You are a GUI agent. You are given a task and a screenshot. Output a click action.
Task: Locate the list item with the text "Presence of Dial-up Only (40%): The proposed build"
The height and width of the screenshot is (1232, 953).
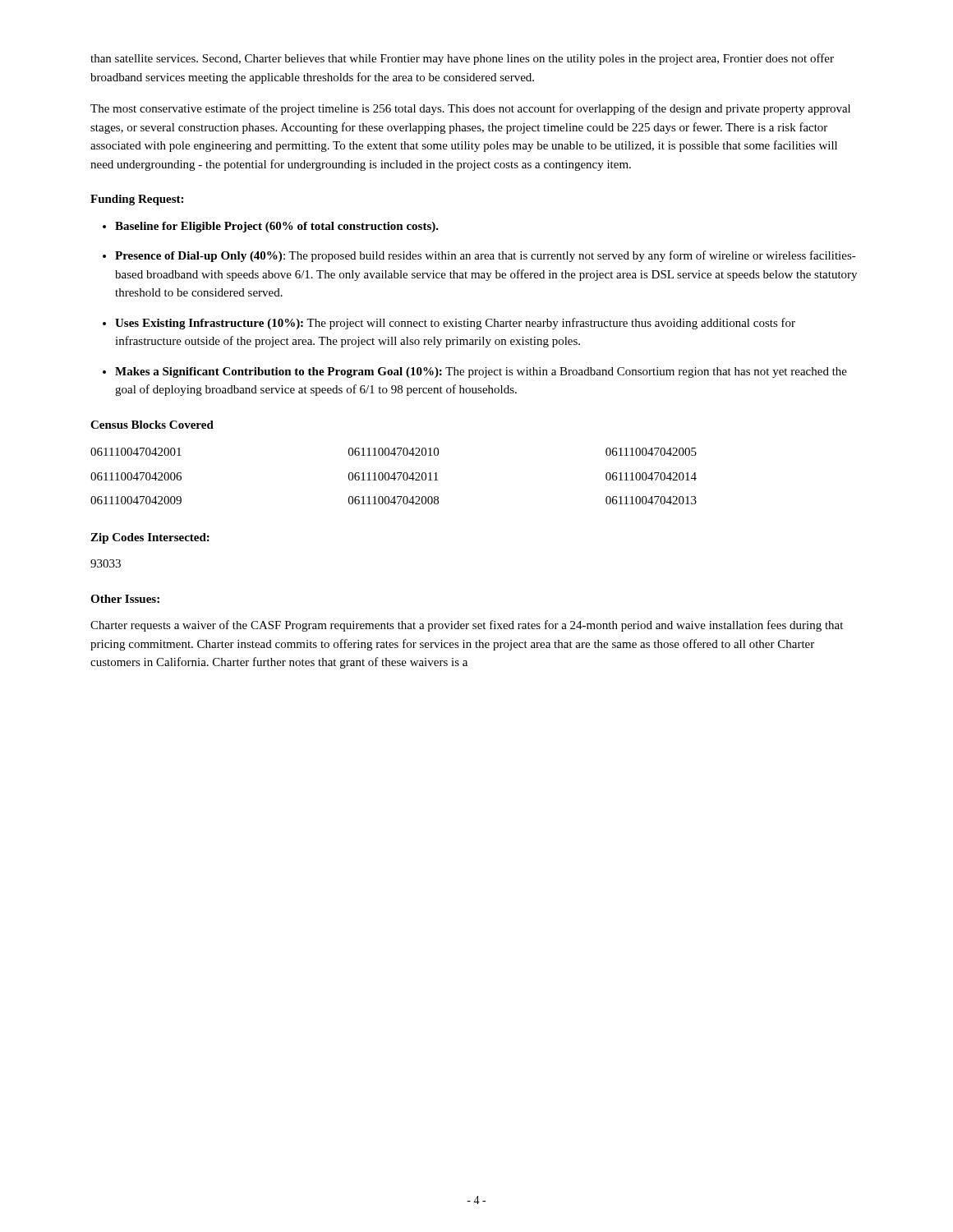489,274
